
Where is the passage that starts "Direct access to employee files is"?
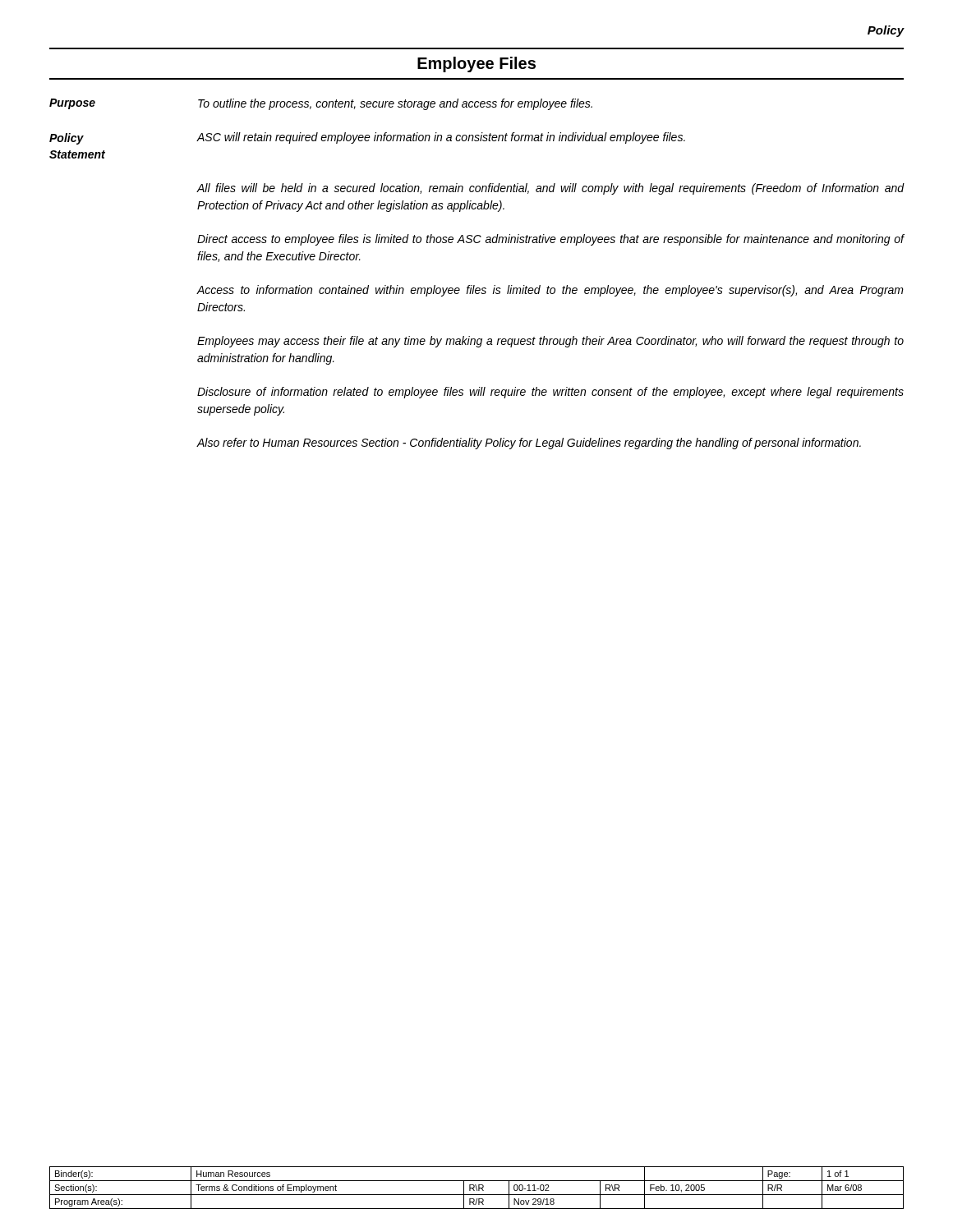[x=550, y=247]
